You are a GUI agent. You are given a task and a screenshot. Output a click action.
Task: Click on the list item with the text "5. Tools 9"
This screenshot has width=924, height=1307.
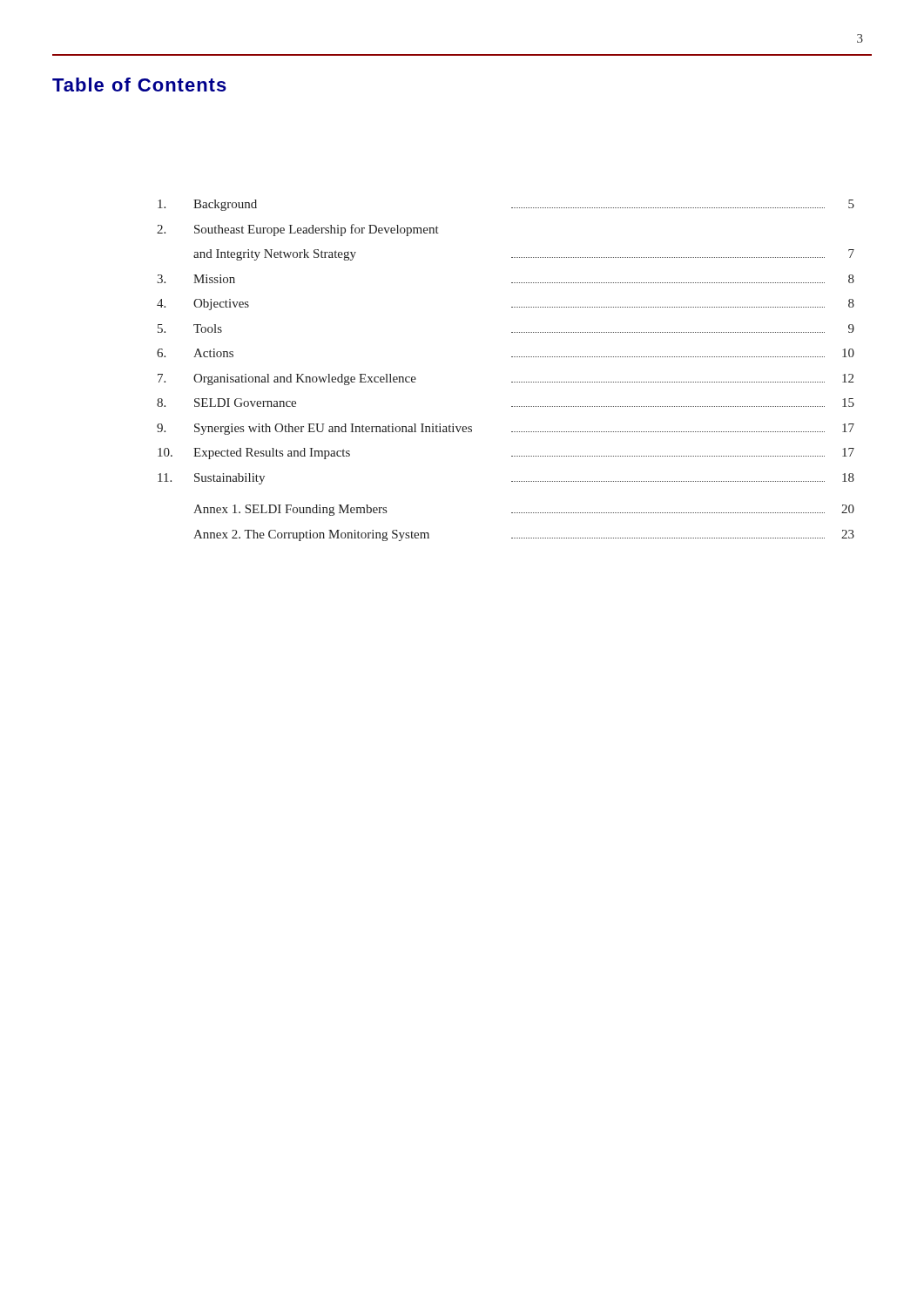click(506, 328)
